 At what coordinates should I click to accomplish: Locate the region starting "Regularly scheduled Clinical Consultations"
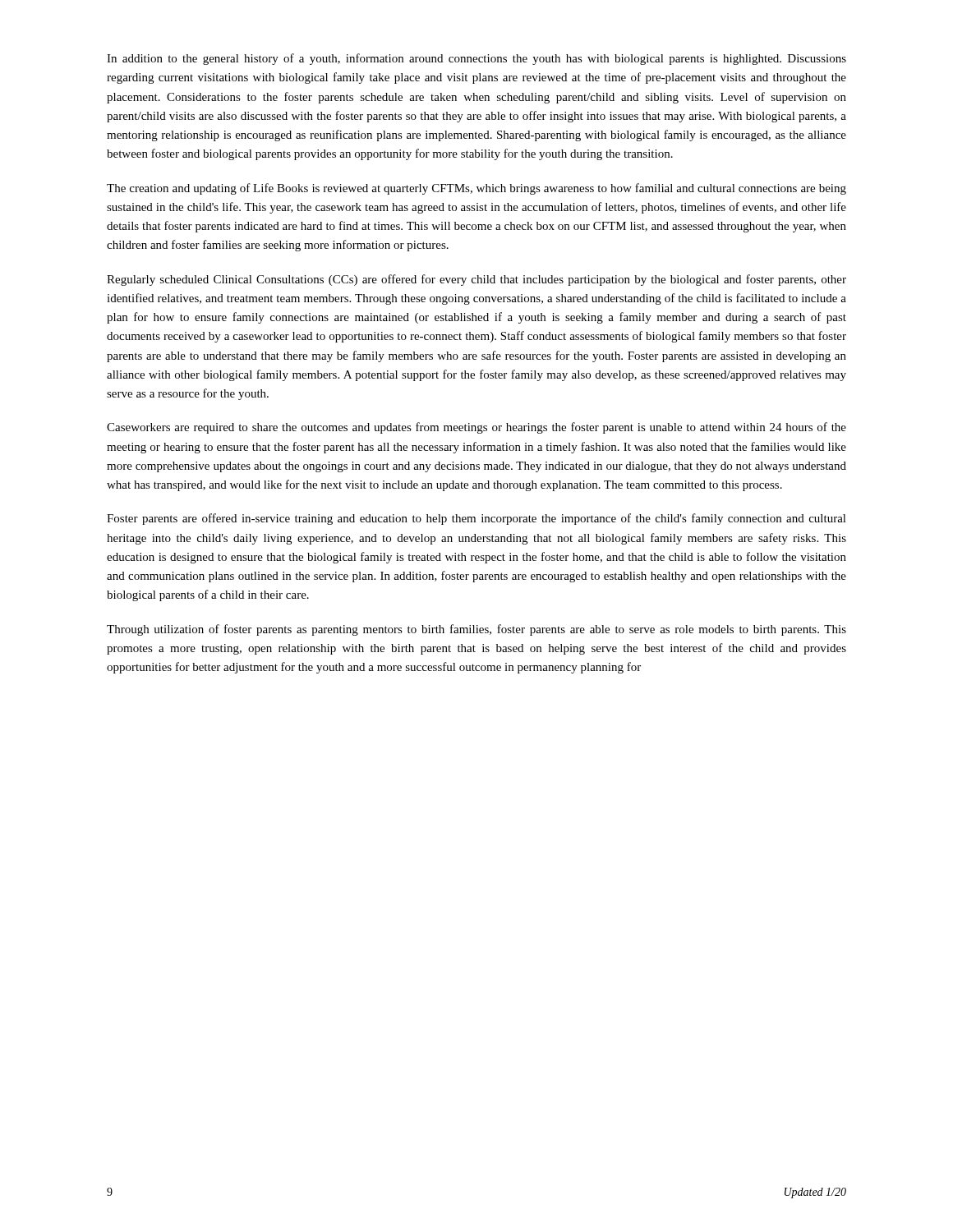476,336
